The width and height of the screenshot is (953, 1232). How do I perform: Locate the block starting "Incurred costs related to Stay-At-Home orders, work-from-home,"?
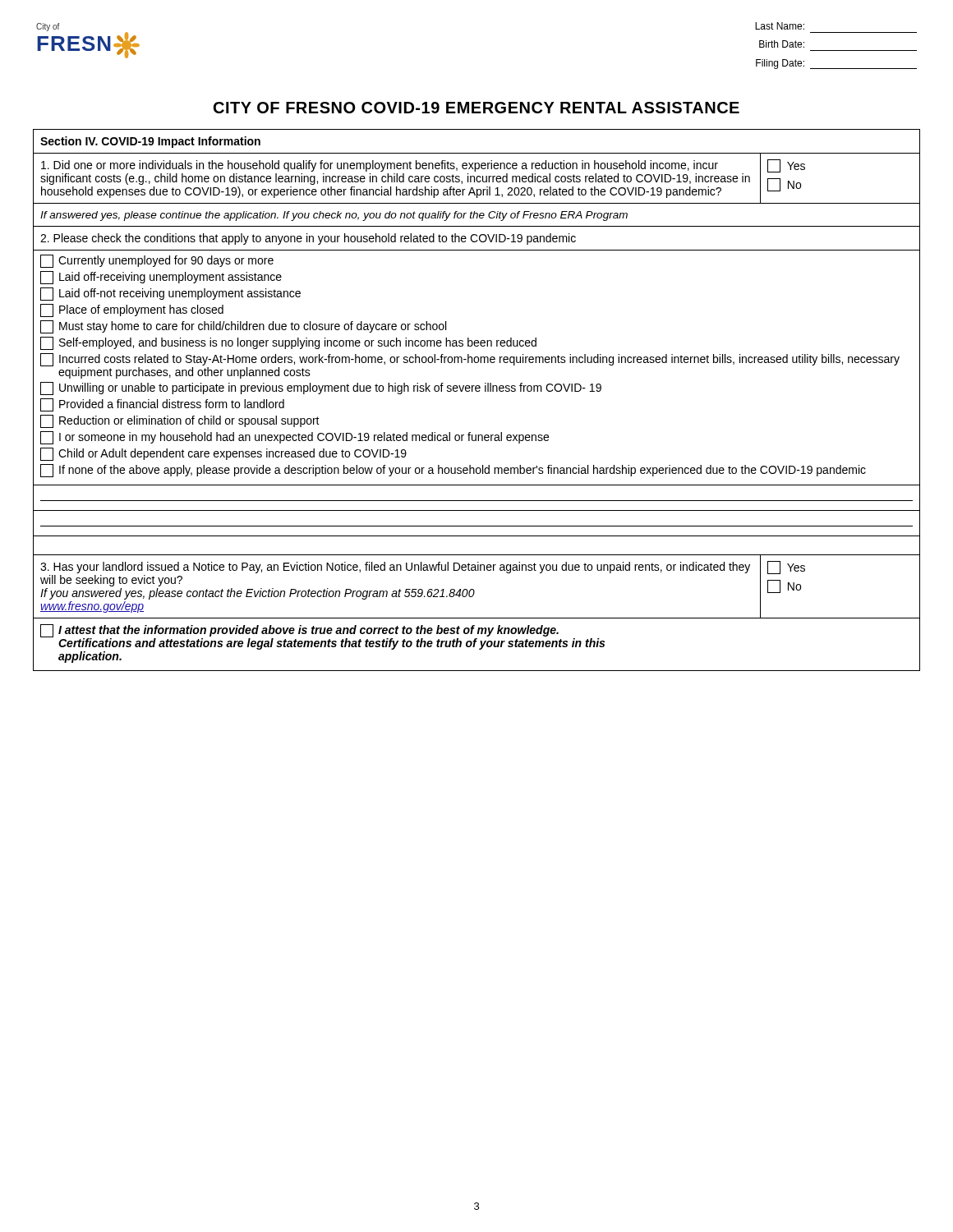coord(476,365)
